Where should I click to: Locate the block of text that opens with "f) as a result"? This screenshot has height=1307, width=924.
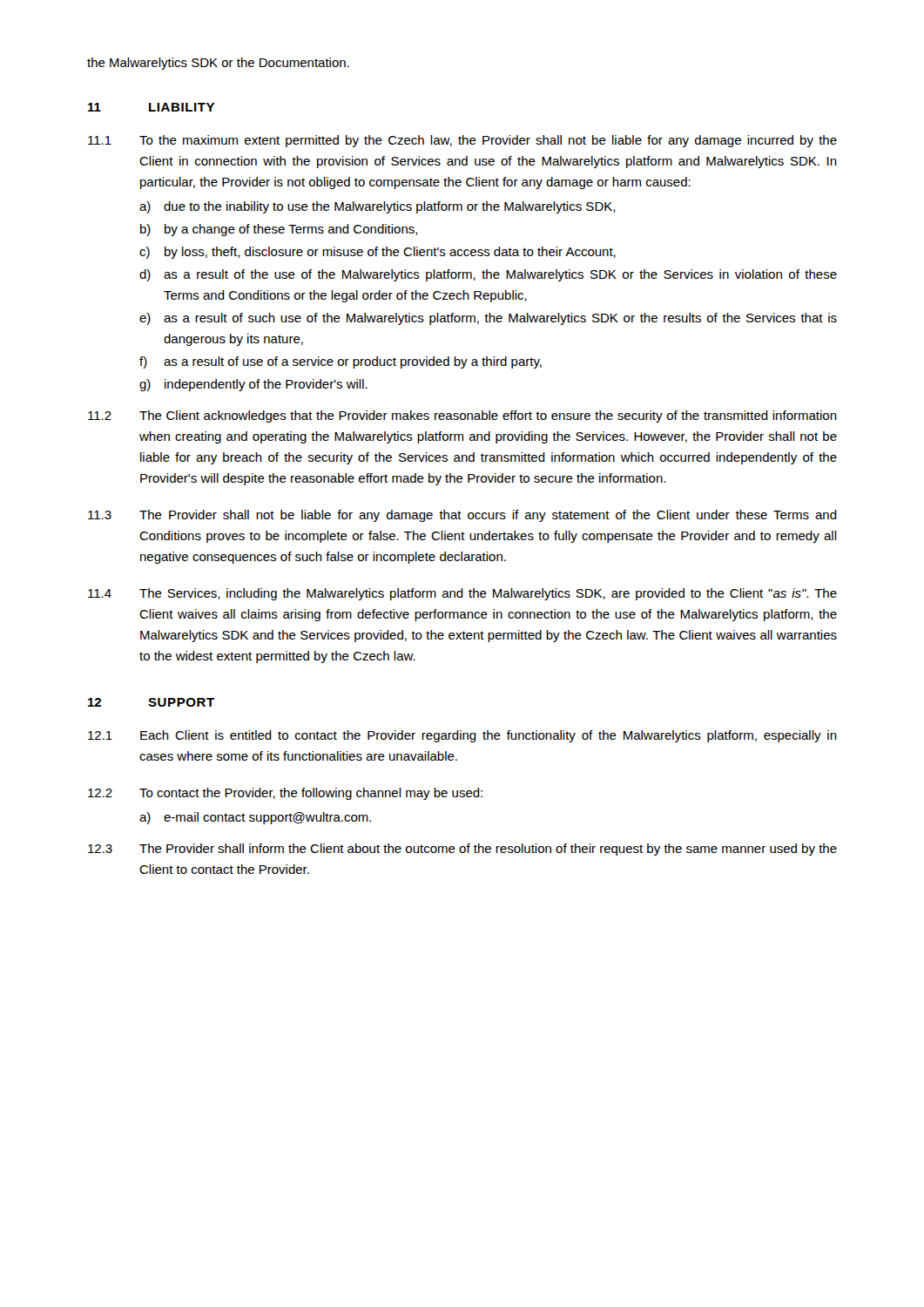tap(488, 362)
